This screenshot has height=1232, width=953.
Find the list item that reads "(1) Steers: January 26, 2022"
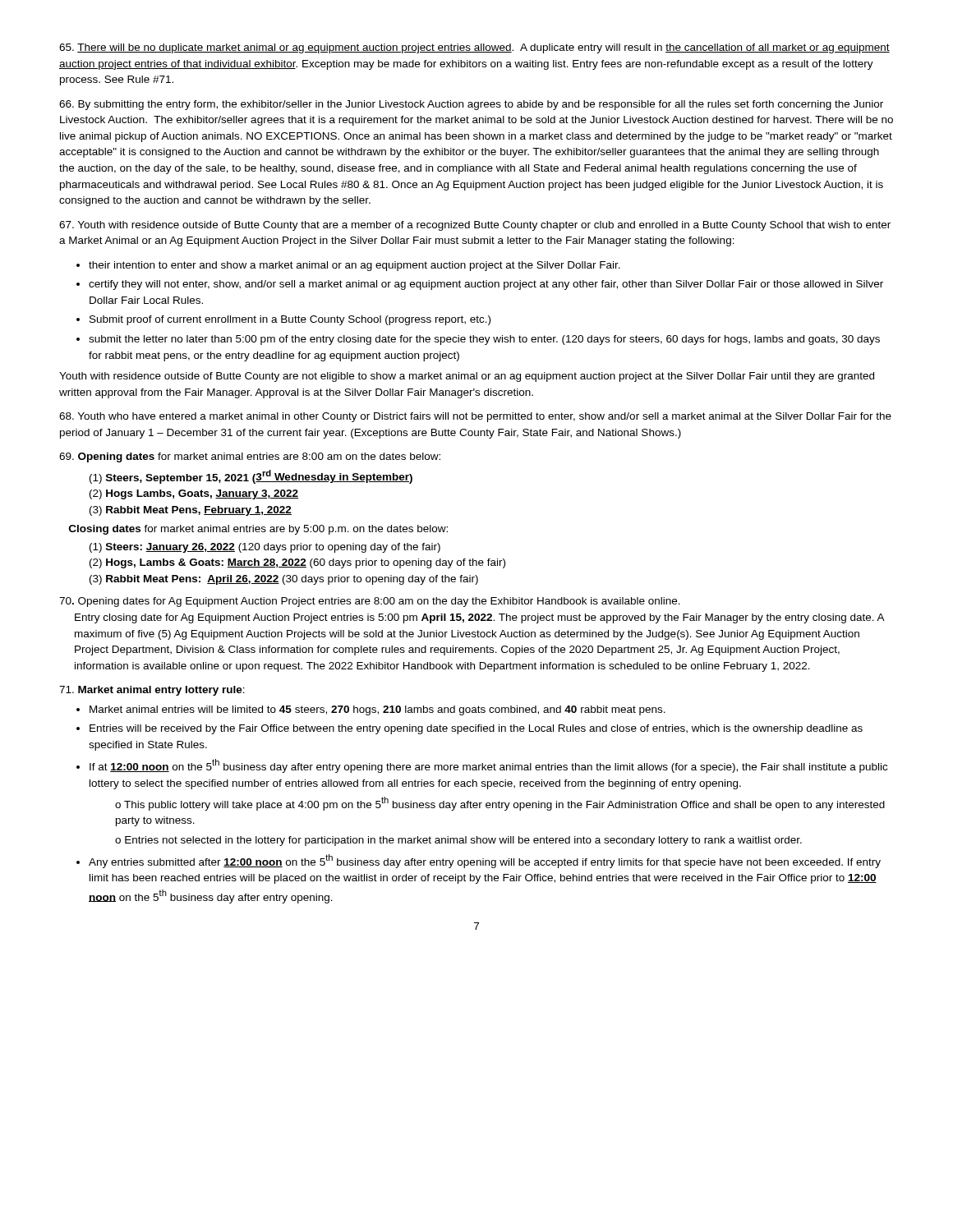click(x=265, y=546)
